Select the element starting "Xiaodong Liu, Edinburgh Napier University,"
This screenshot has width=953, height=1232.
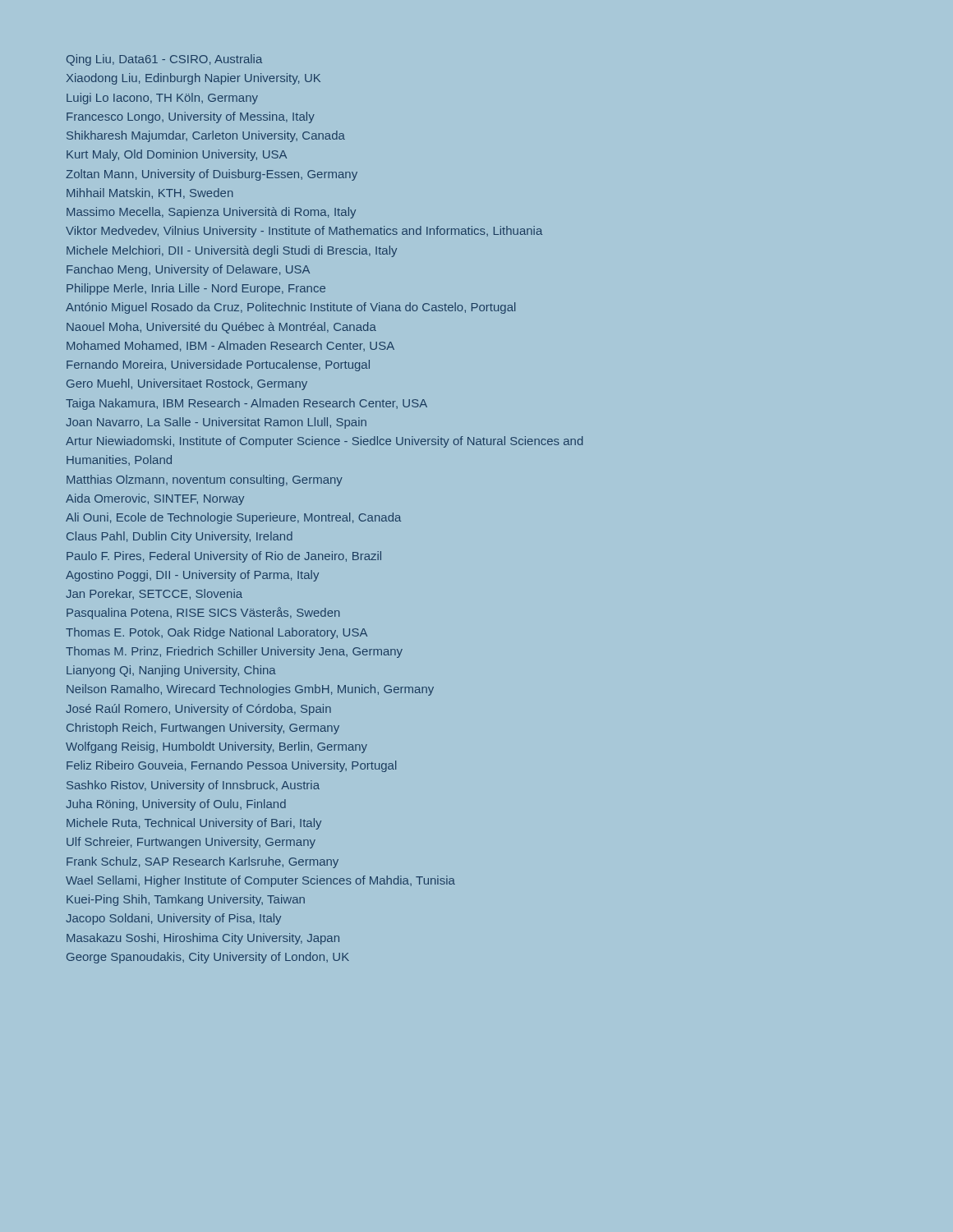coord(193,78)
